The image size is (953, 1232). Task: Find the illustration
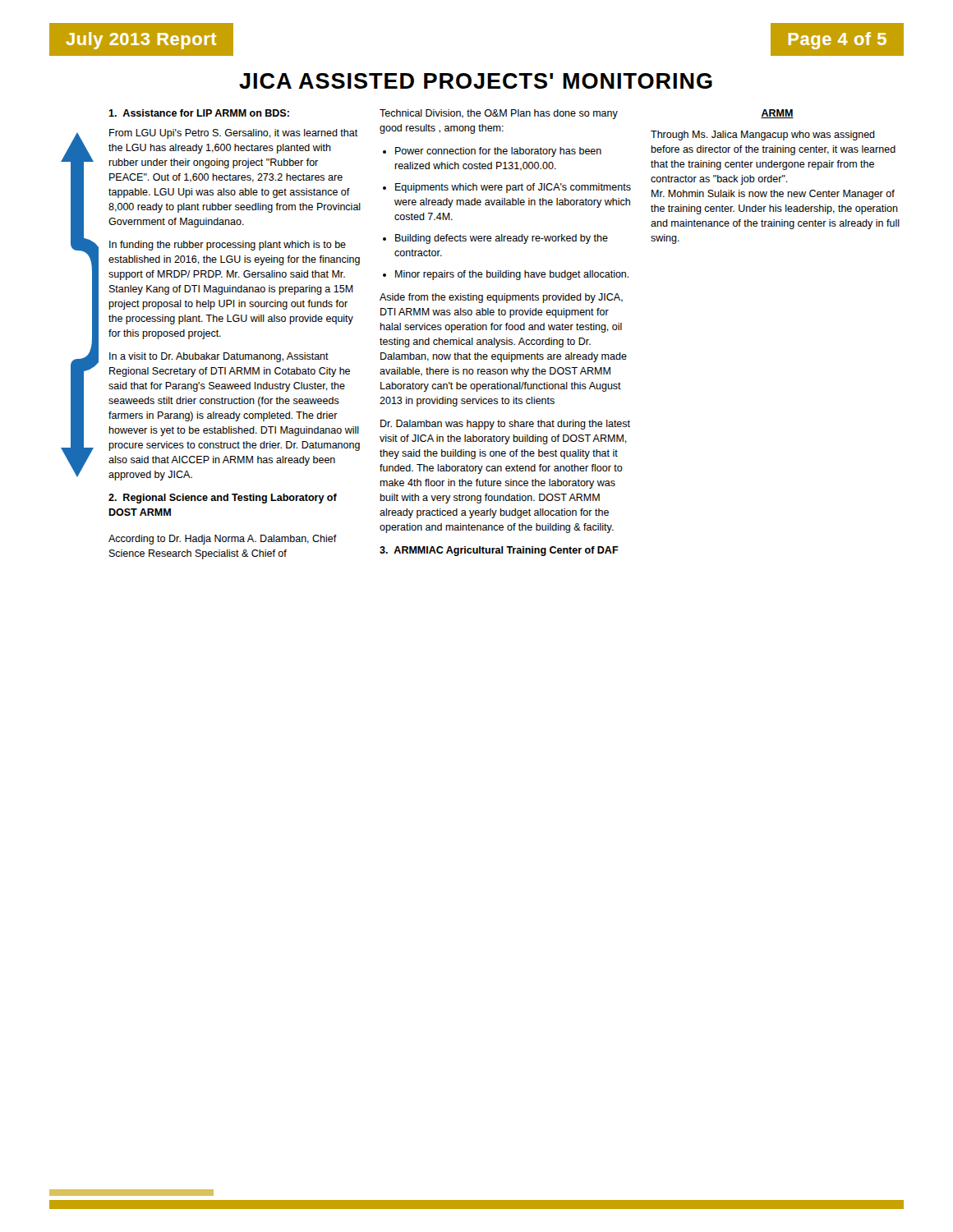pos(77,338)
